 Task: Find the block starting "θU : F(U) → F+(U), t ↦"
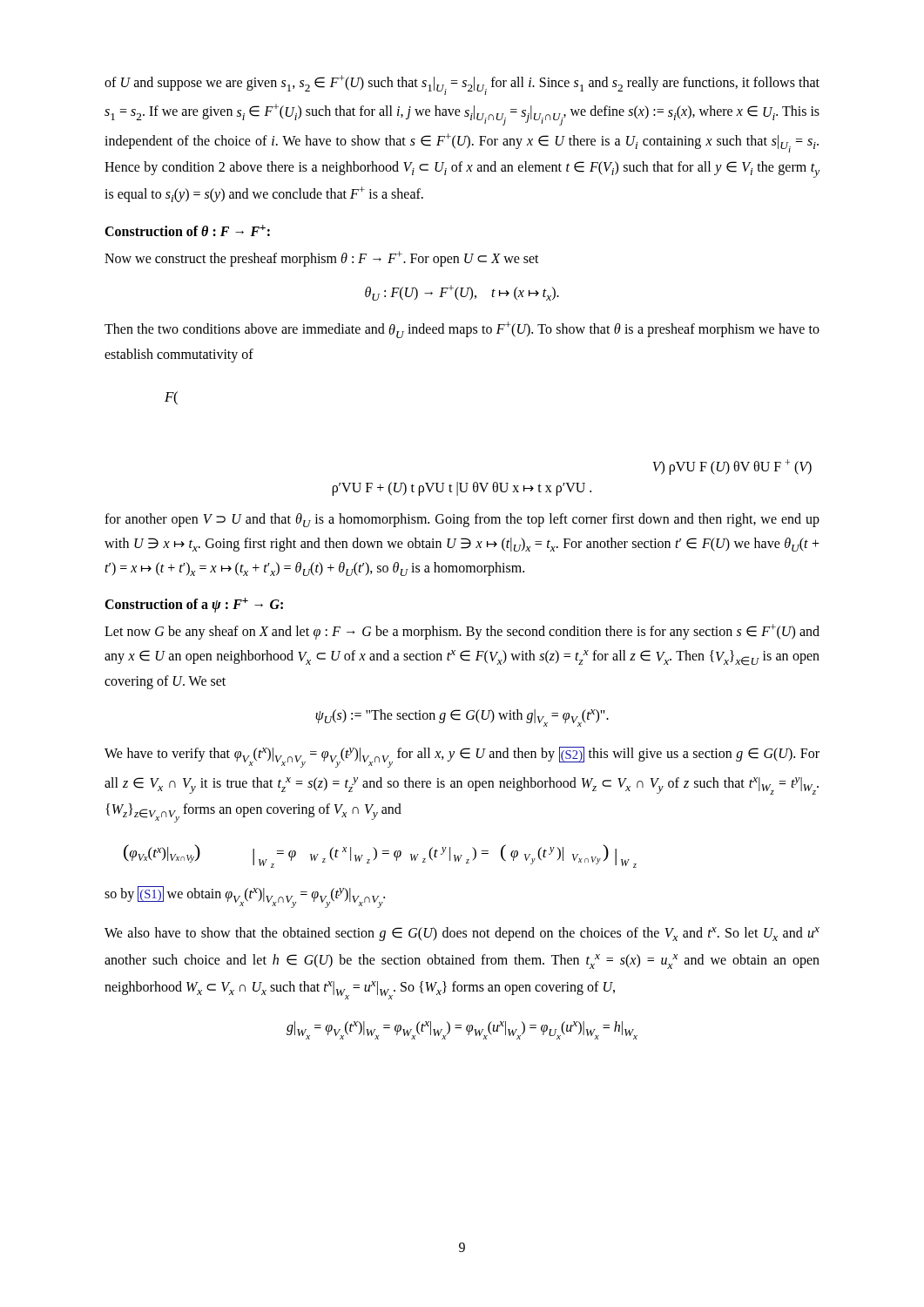click(x=462, y=293)
